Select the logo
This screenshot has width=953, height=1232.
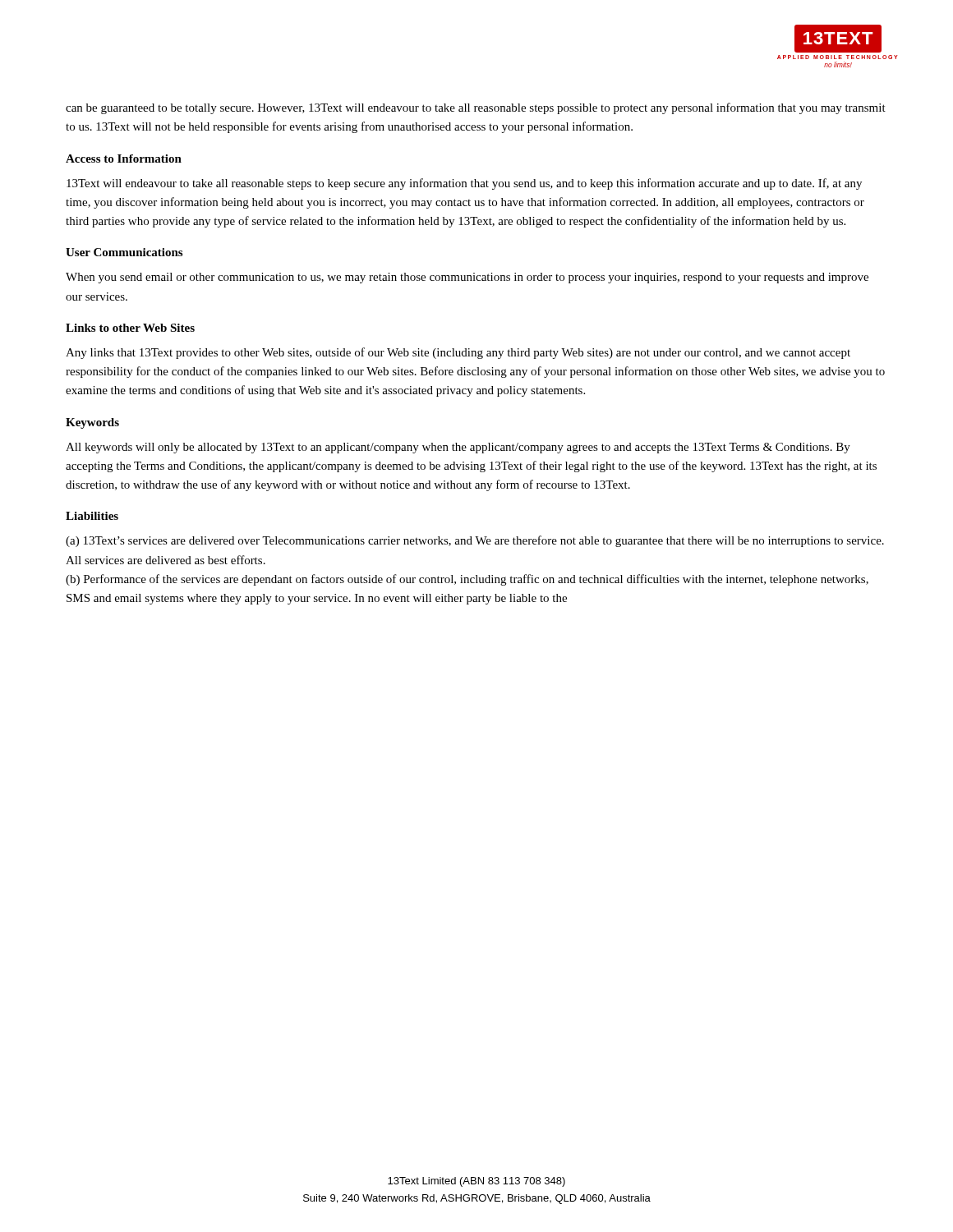click(x=838, y=47)
